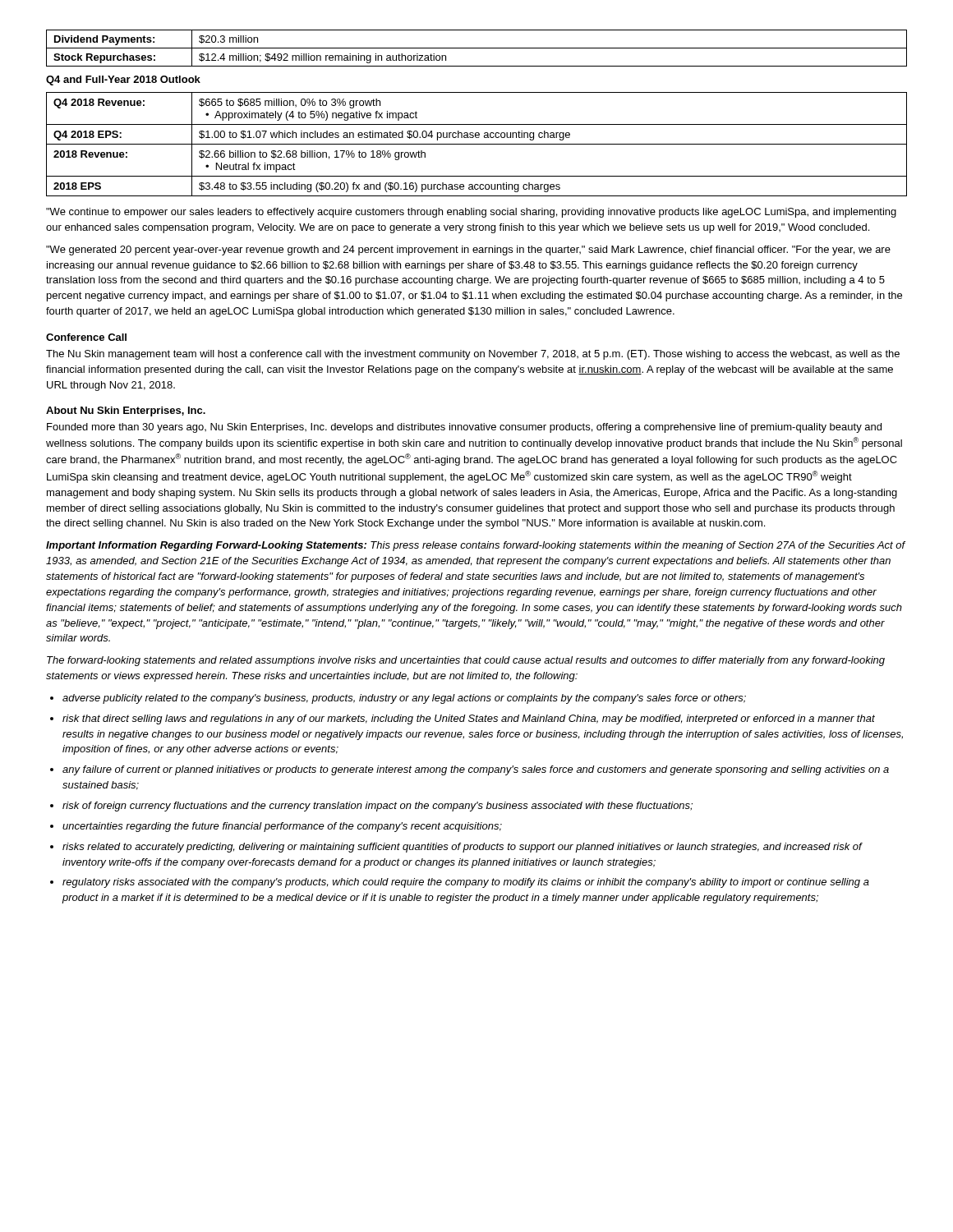
Task: Locate the text block containing "Founded more than 30"
Action: click(474, 475)
